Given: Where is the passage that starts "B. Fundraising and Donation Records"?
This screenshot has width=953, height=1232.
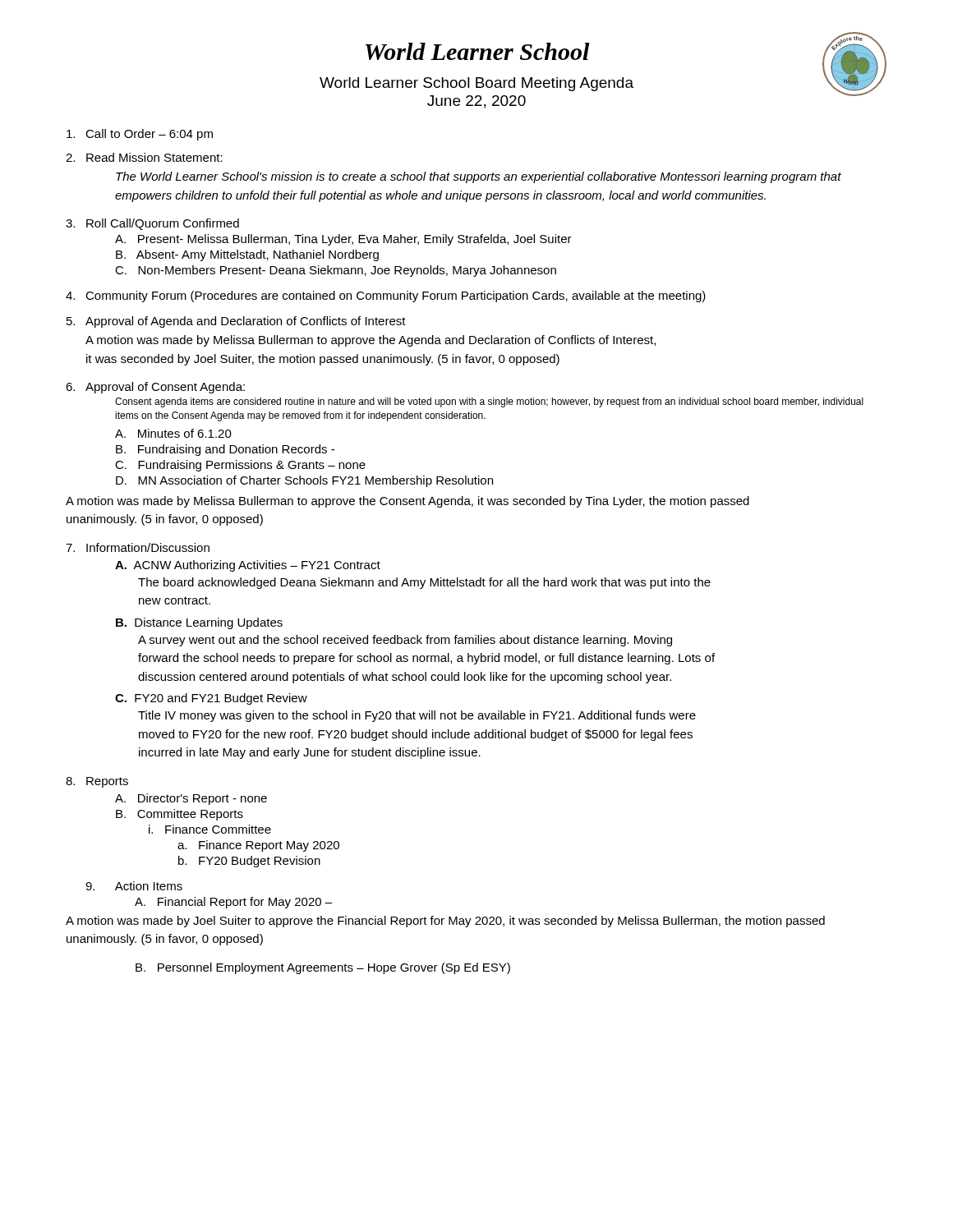Looking at the screenshot, I should click(225, 449).
